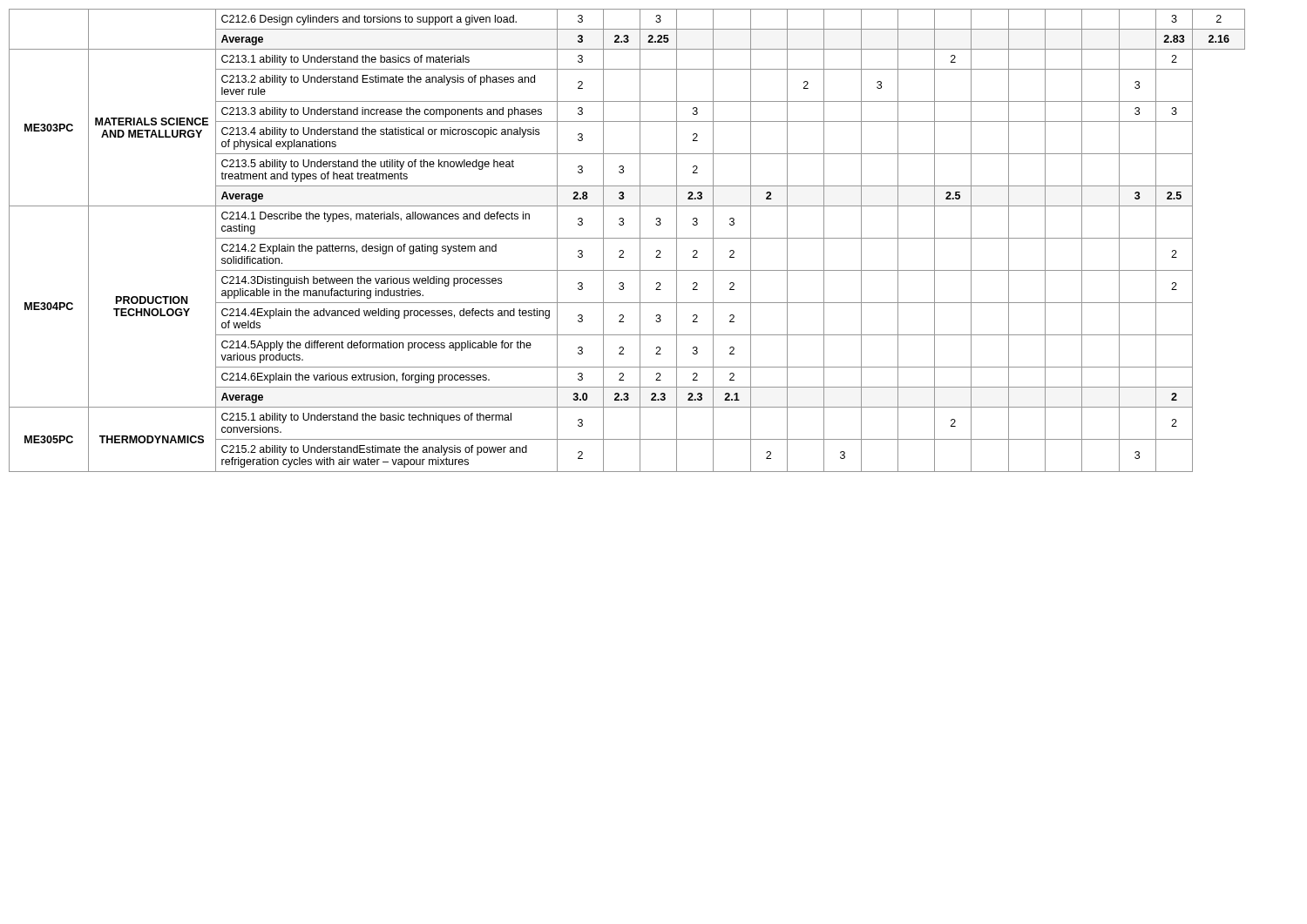This screenshot has width=1307, height=924.
Task: Locate the table with the text "C213.4 ability to Understand the"
Action: pos(654,240)
